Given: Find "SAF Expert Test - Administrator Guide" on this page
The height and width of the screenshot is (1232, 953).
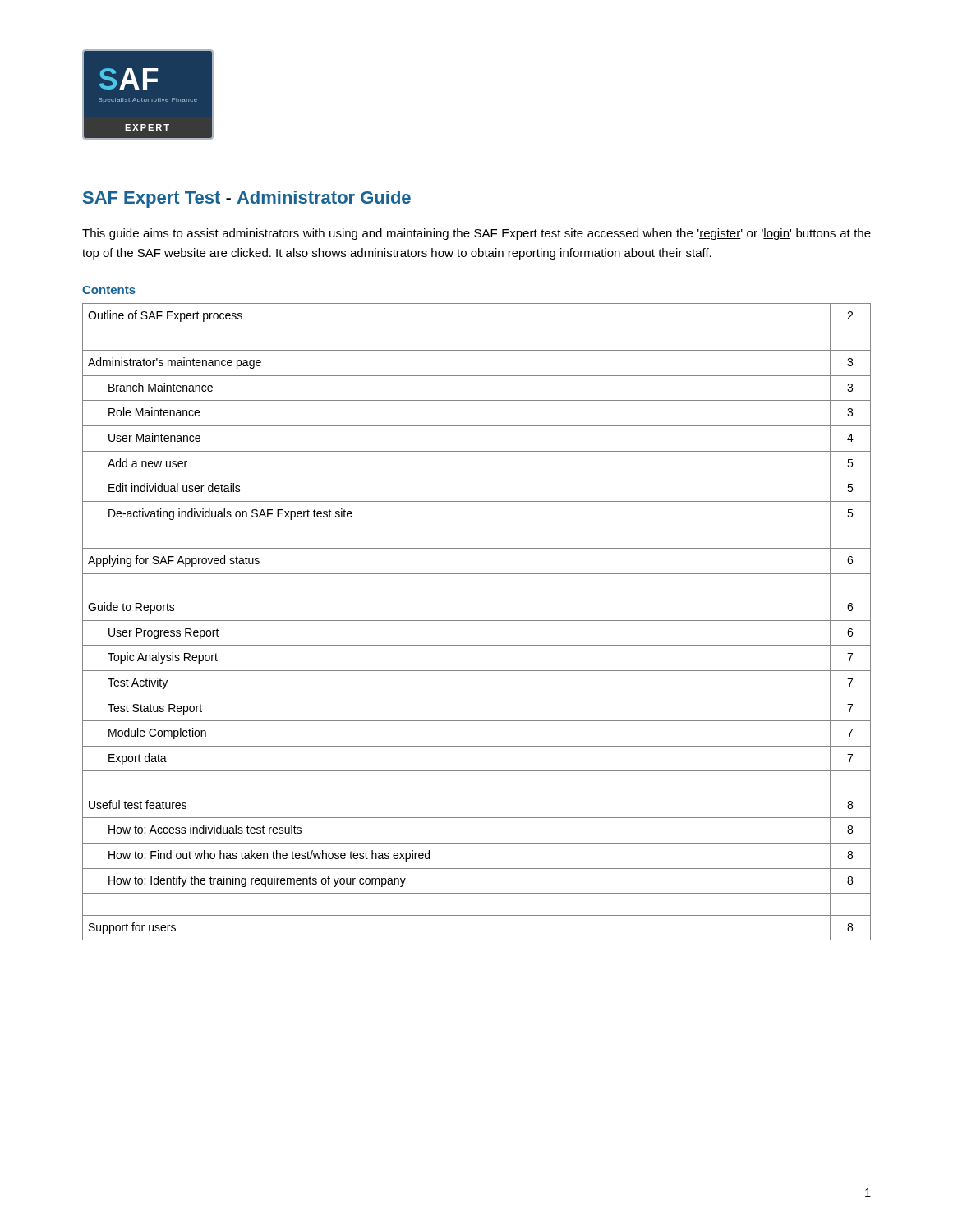Looking at the screenshot, I should (x=247, y=198).
